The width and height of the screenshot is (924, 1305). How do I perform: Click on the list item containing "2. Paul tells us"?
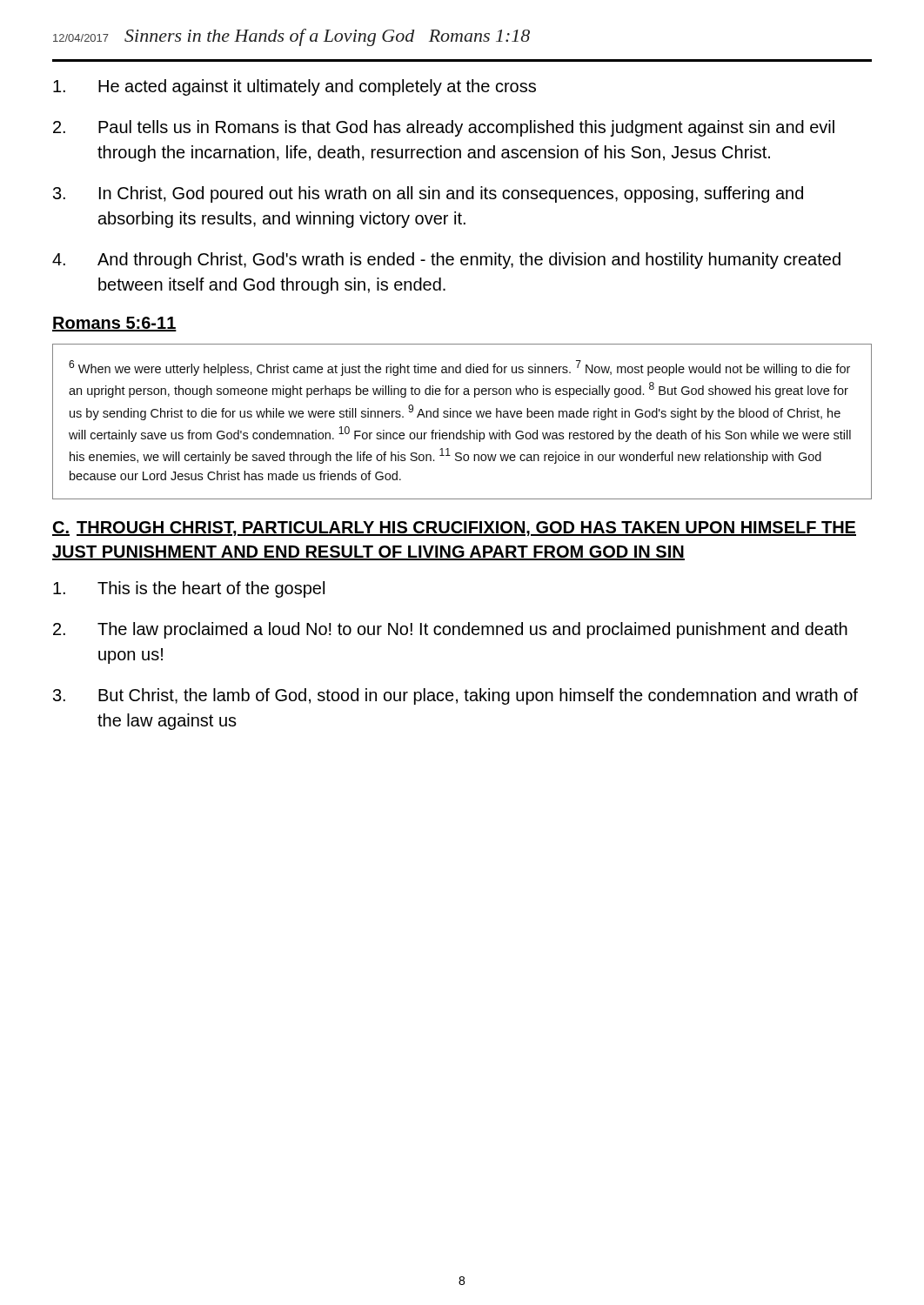[x=462, y=140]
